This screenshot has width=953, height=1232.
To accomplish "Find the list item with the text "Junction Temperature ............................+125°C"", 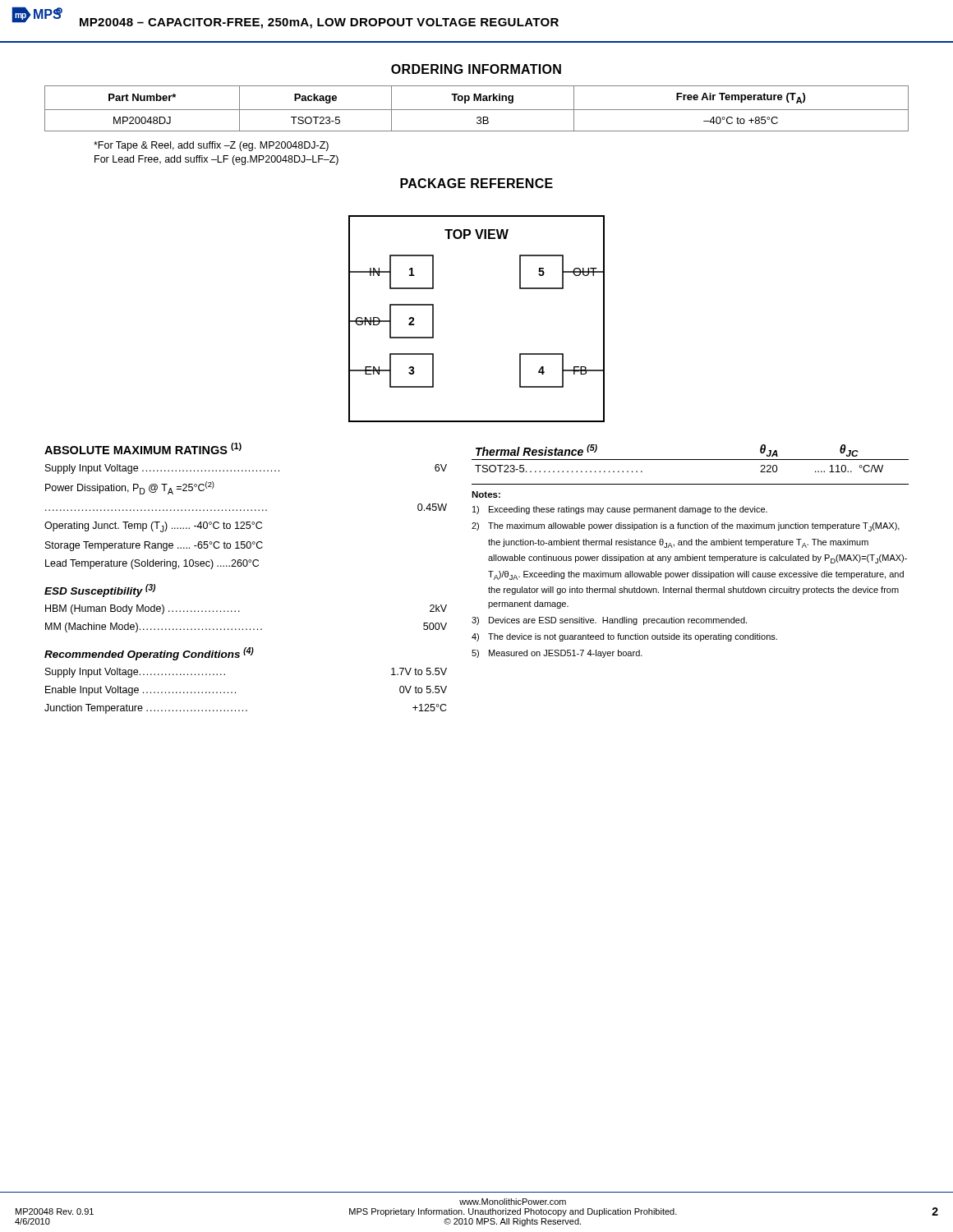I will pyautogui.click(x=246, y=709).
